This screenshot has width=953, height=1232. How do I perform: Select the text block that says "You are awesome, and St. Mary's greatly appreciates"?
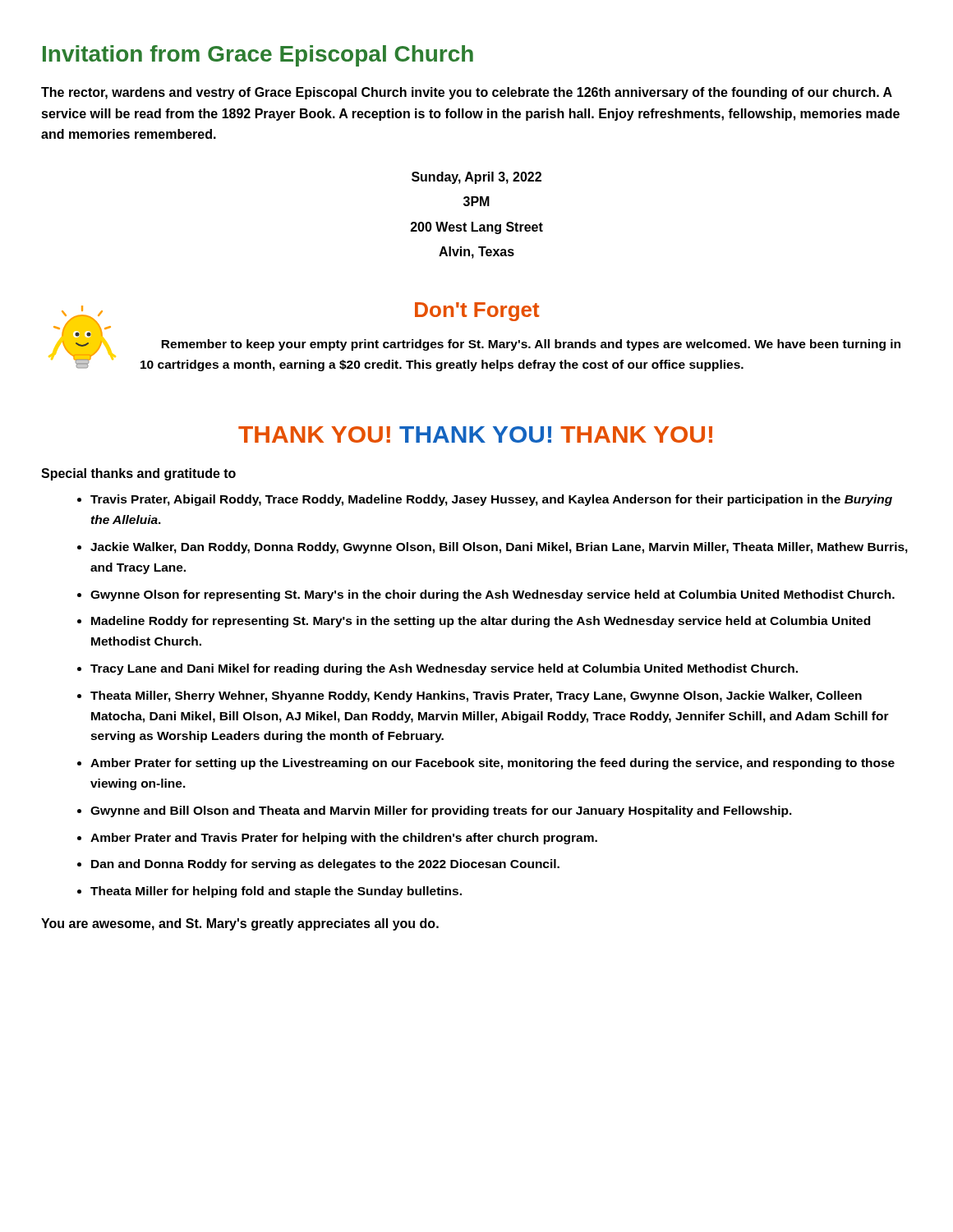(x=240, y=924)
